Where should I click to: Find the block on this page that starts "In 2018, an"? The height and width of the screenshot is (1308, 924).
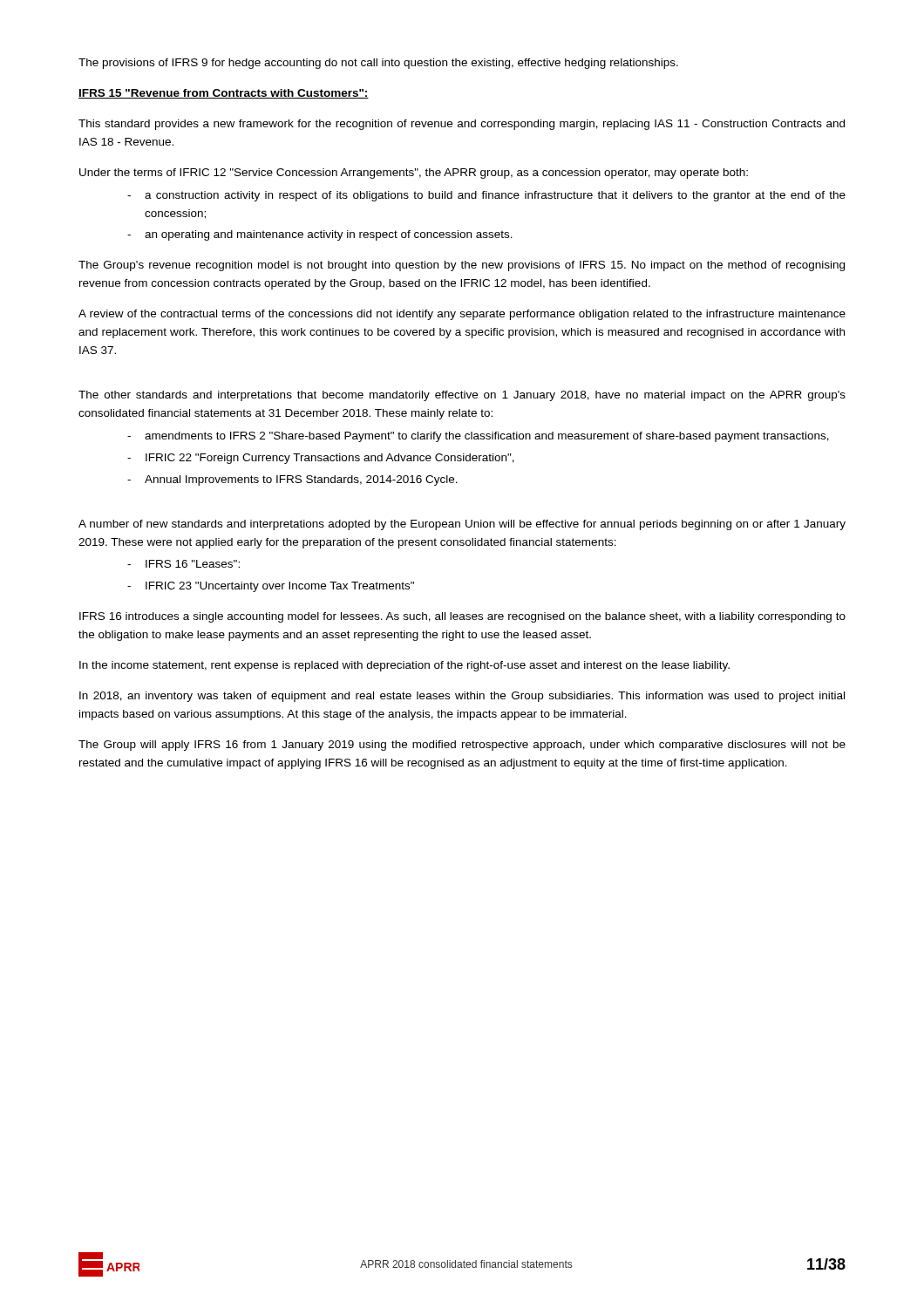tap(462, 705)
